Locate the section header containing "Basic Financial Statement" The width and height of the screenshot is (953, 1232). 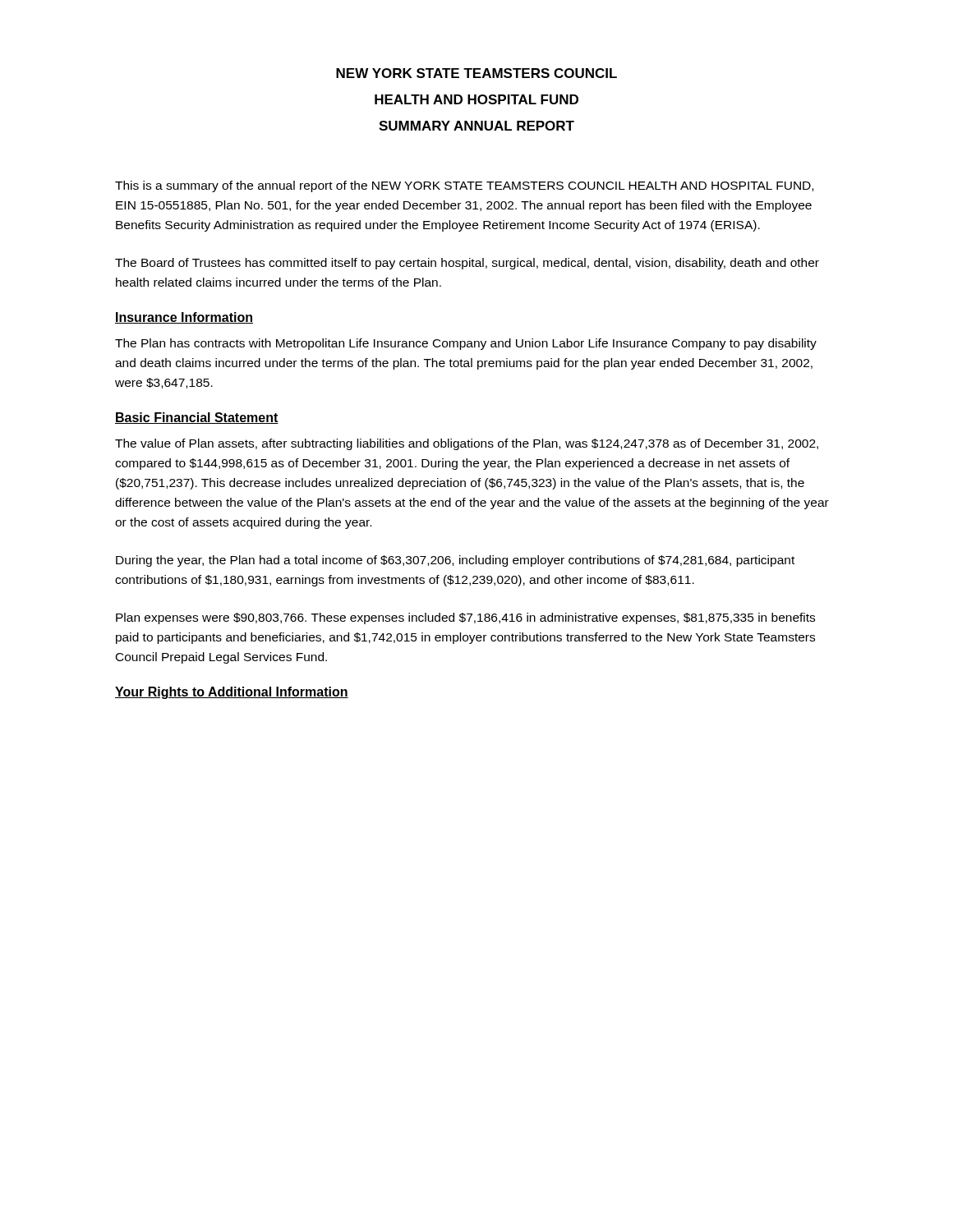196,418
